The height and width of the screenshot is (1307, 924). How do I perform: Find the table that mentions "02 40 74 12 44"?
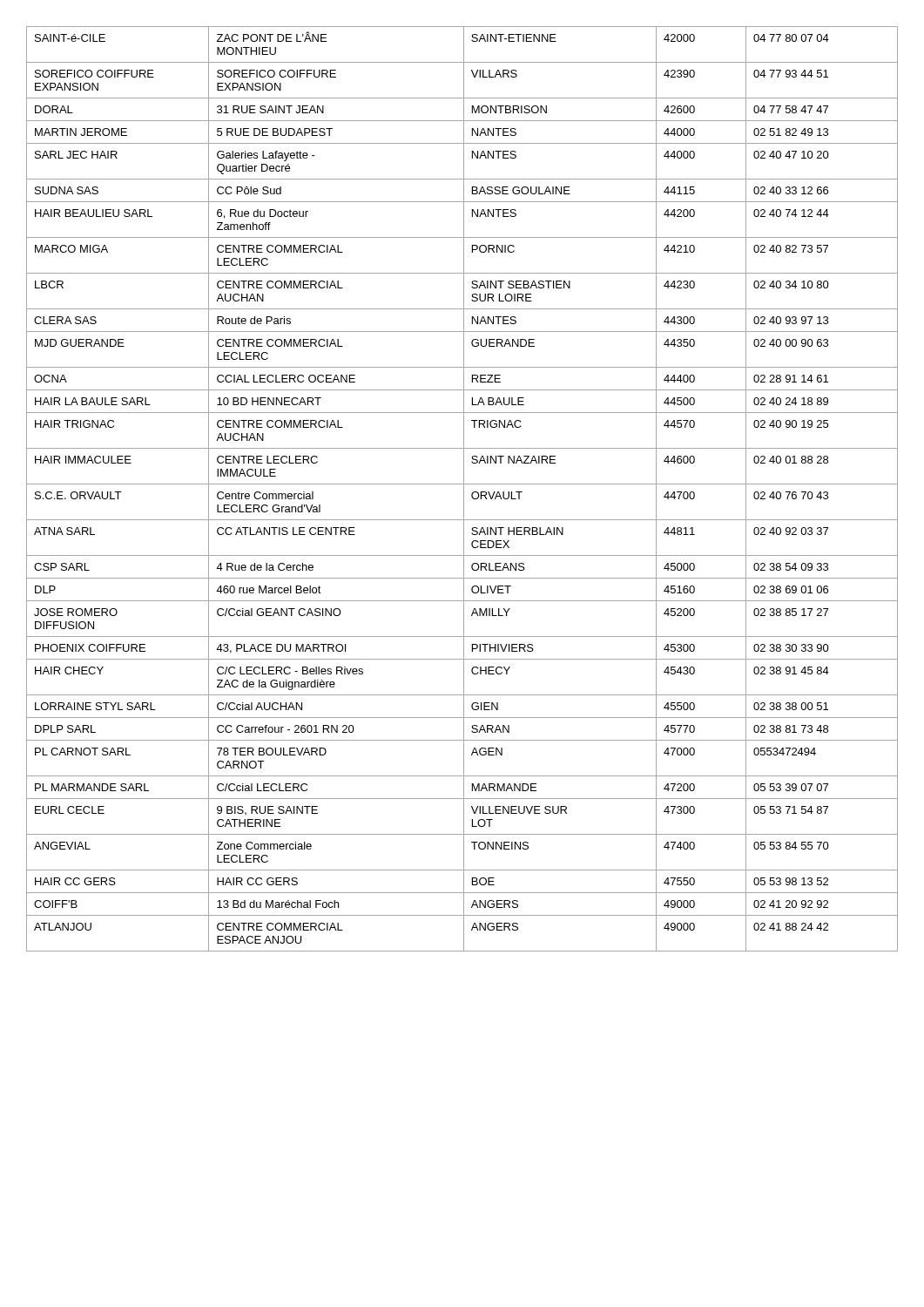point(462,489)
